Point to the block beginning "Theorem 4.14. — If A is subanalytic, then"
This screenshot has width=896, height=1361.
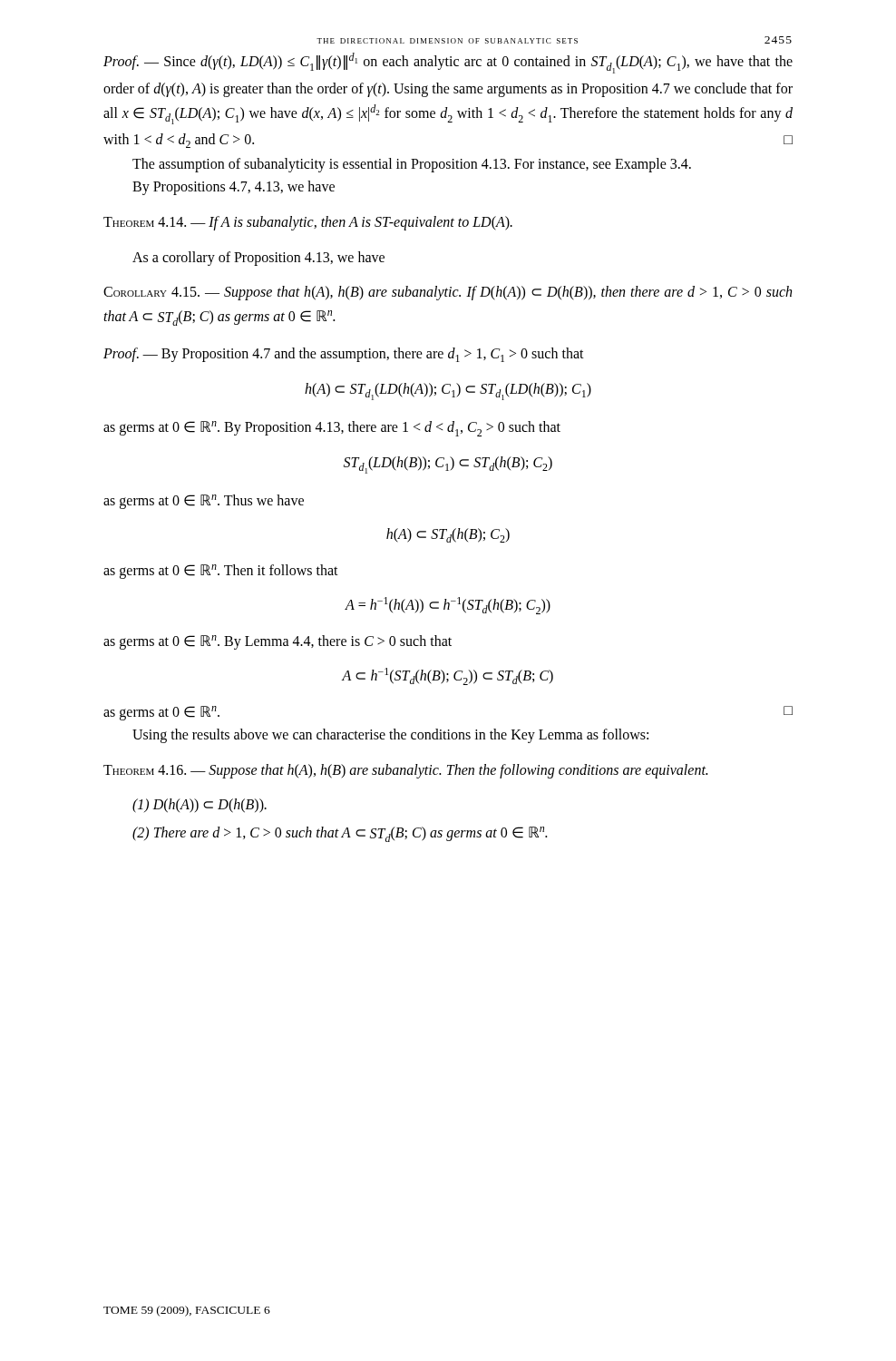coord(448,223)
